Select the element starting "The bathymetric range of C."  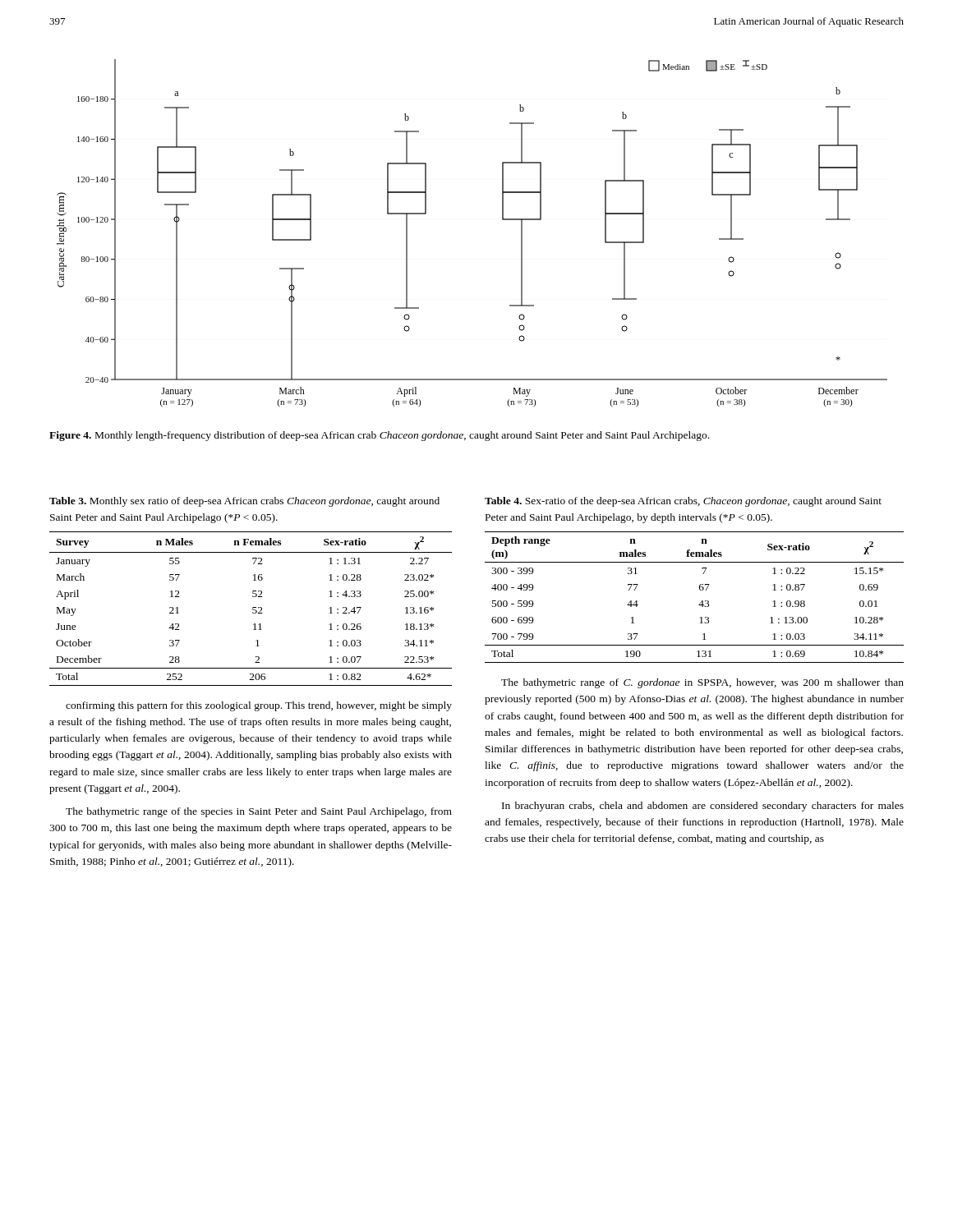[x=694, y=761]
